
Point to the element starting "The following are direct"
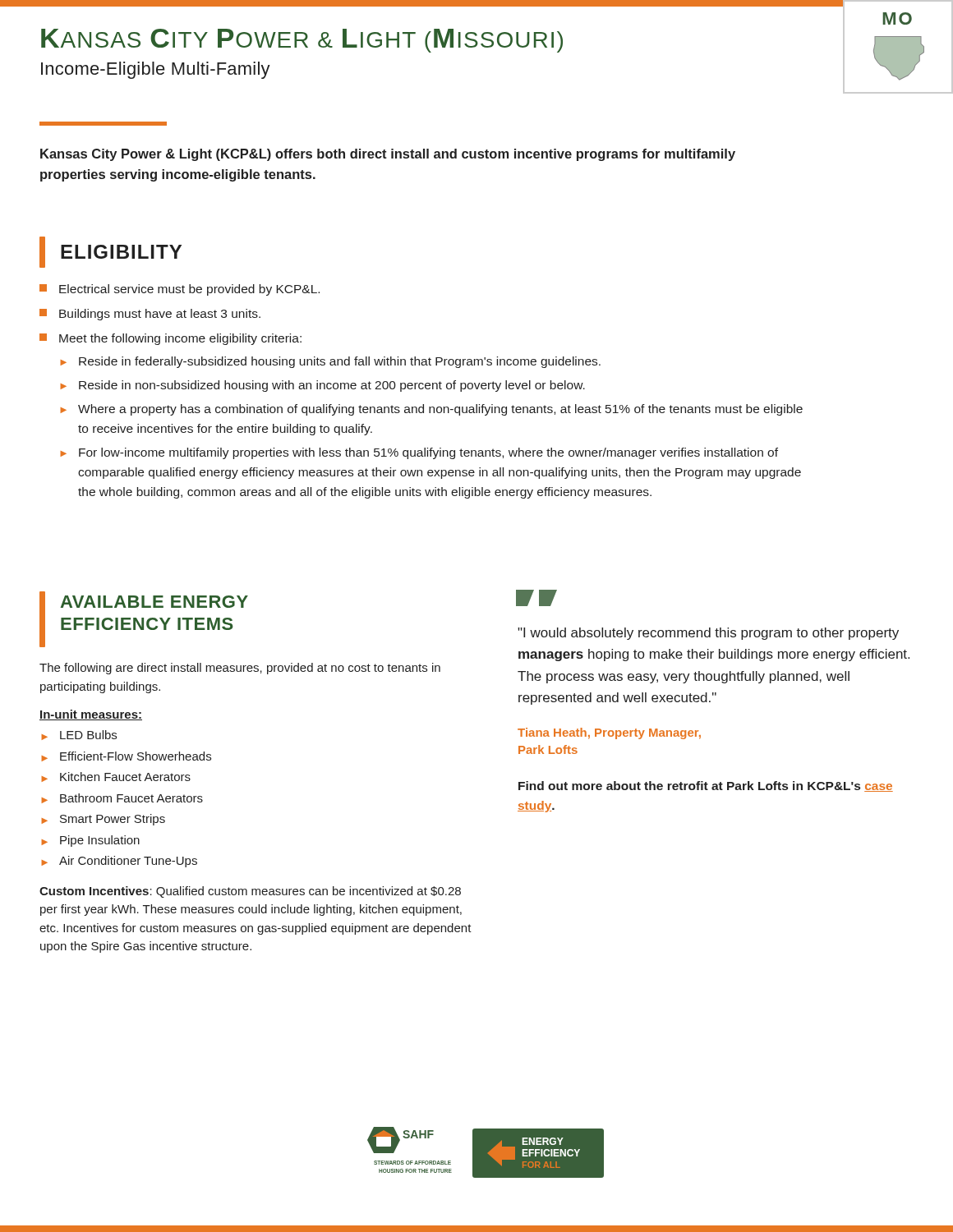240,677
